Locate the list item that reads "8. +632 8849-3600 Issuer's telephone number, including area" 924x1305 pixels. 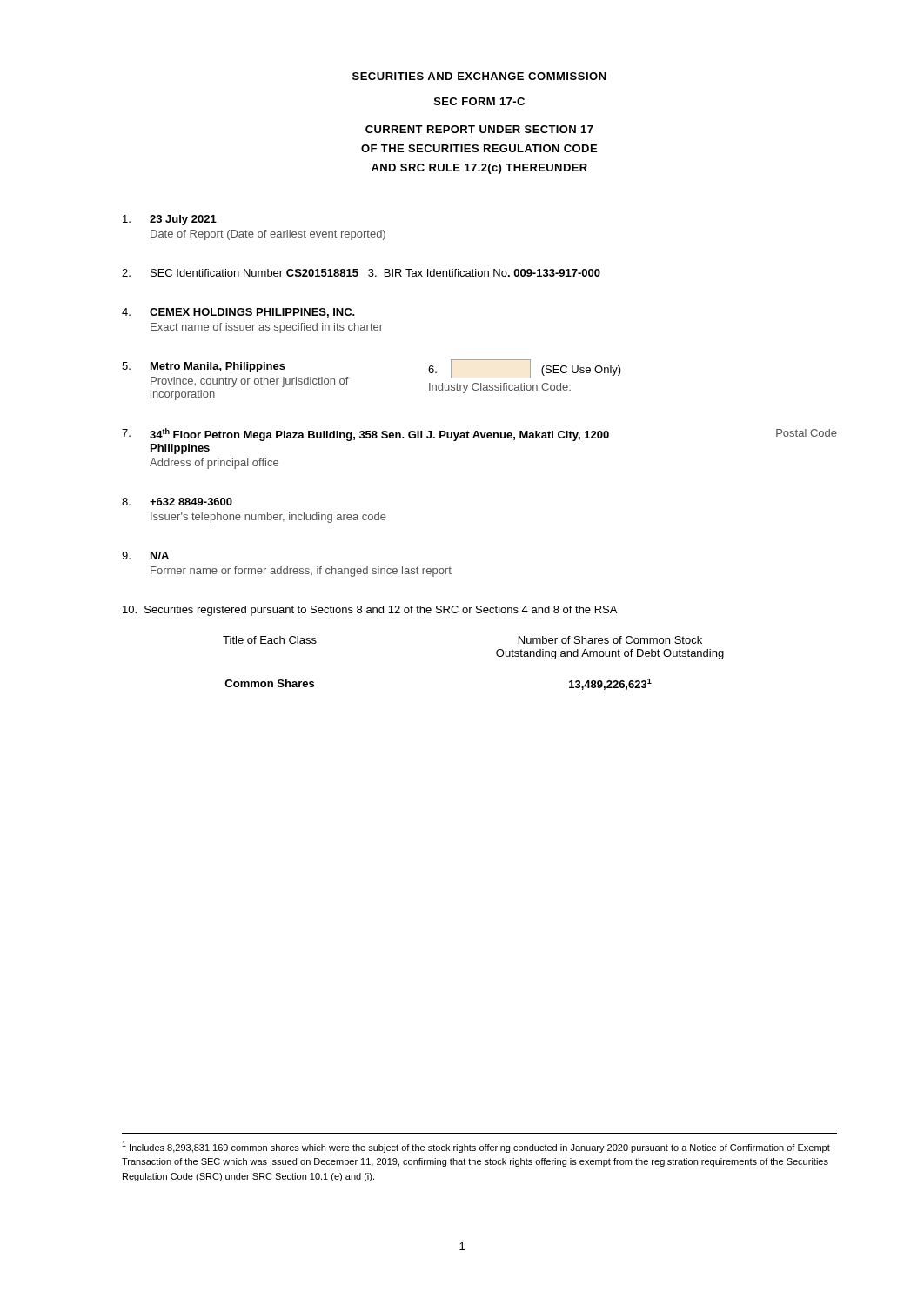pos(177,502)
